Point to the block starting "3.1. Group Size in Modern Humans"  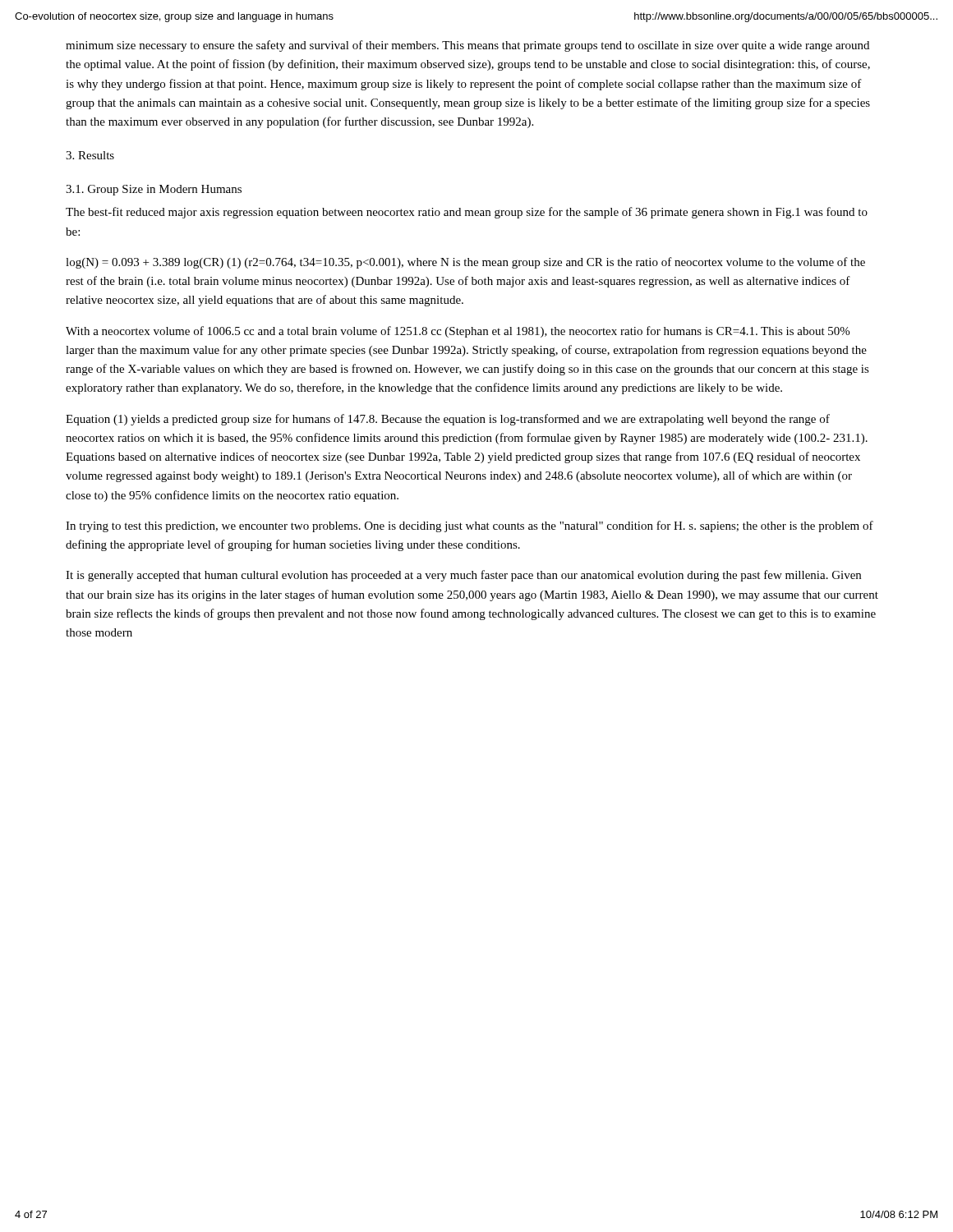coord(154,189)
